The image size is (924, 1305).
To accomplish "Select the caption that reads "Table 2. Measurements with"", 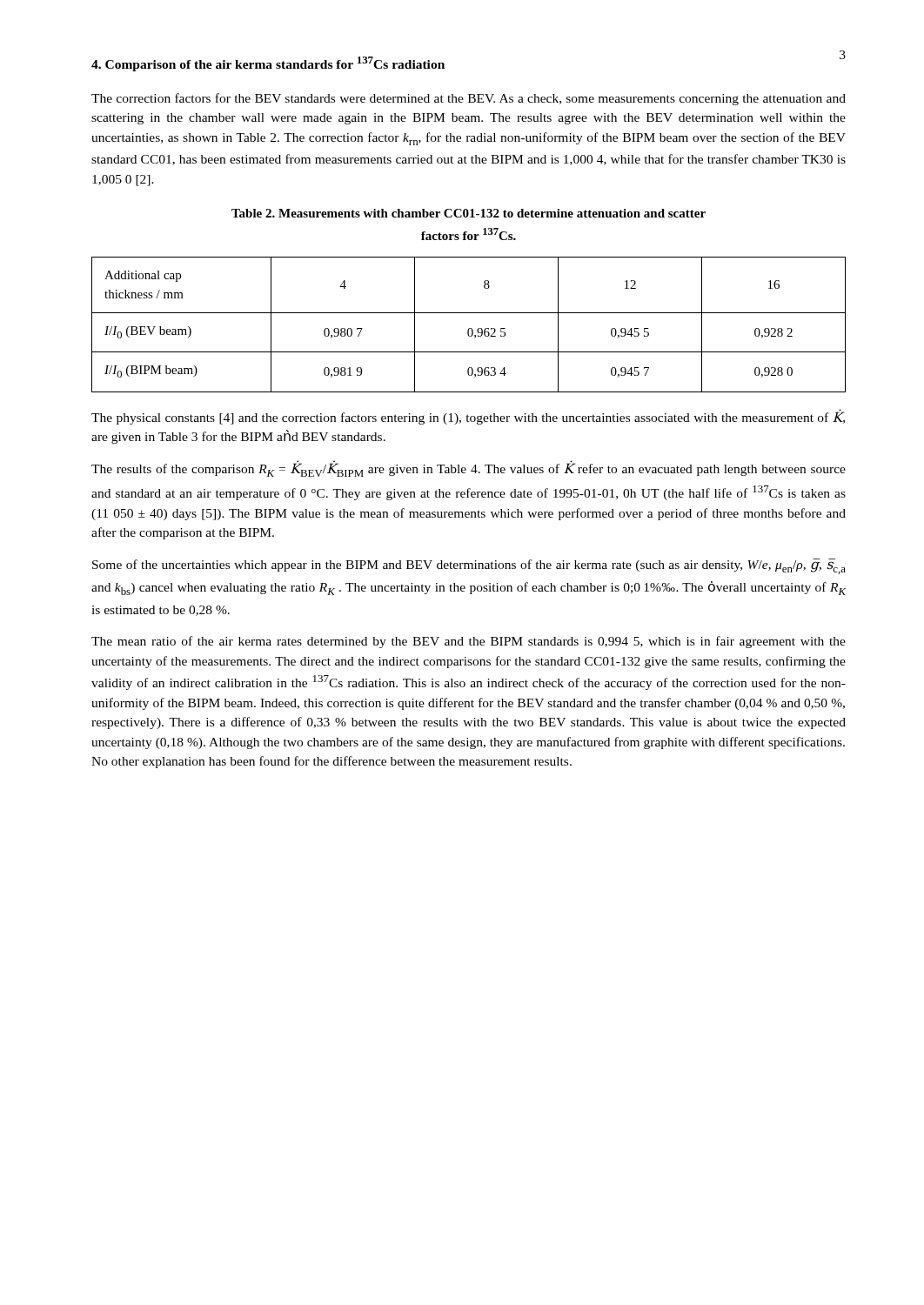I will coord(469,225).
